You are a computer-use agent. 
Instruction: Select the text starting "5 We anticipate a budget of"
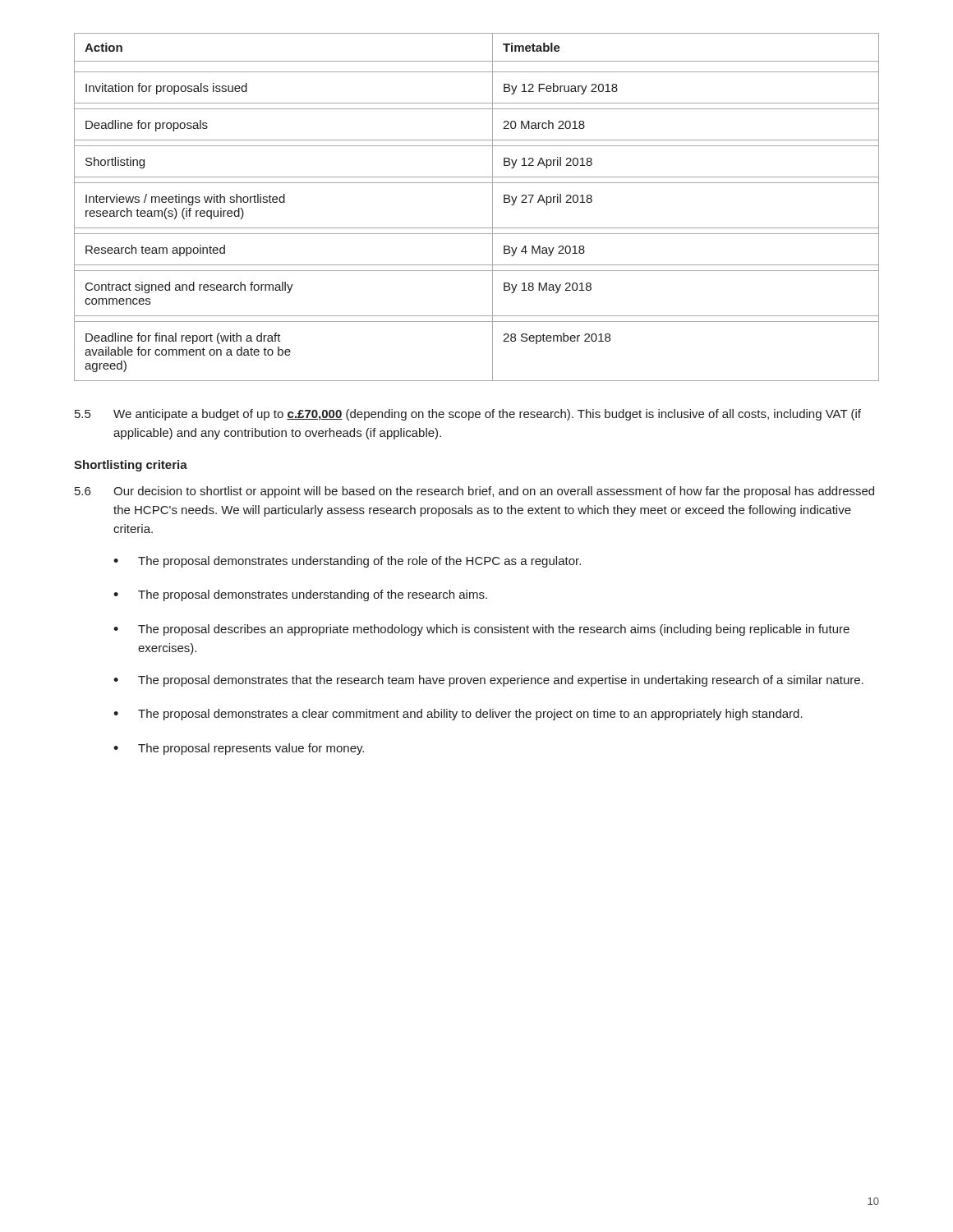click(x=476, y=423)
